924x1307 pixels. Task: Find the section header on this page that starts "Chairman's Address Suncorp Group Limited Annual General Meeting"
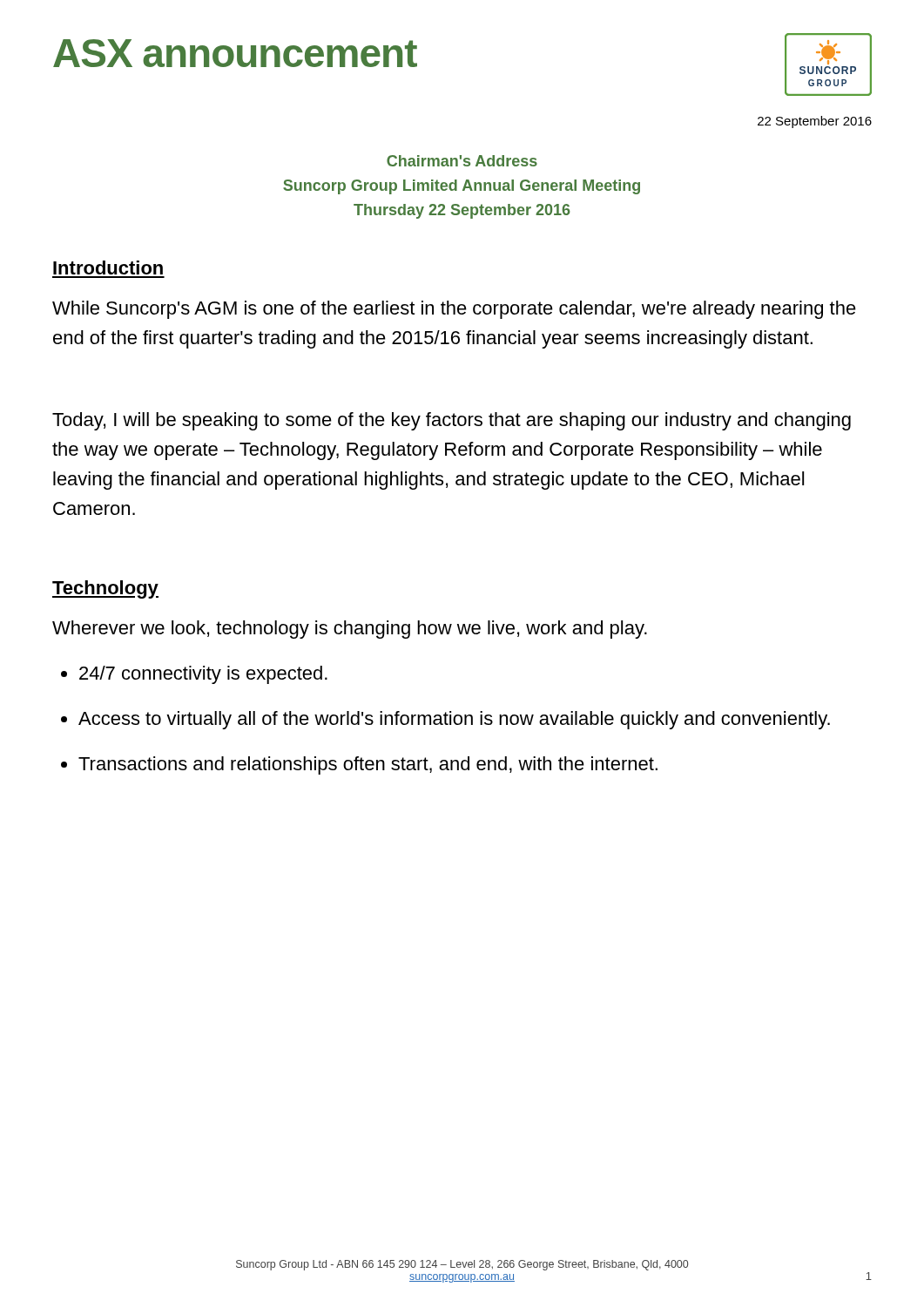[462, 186]
